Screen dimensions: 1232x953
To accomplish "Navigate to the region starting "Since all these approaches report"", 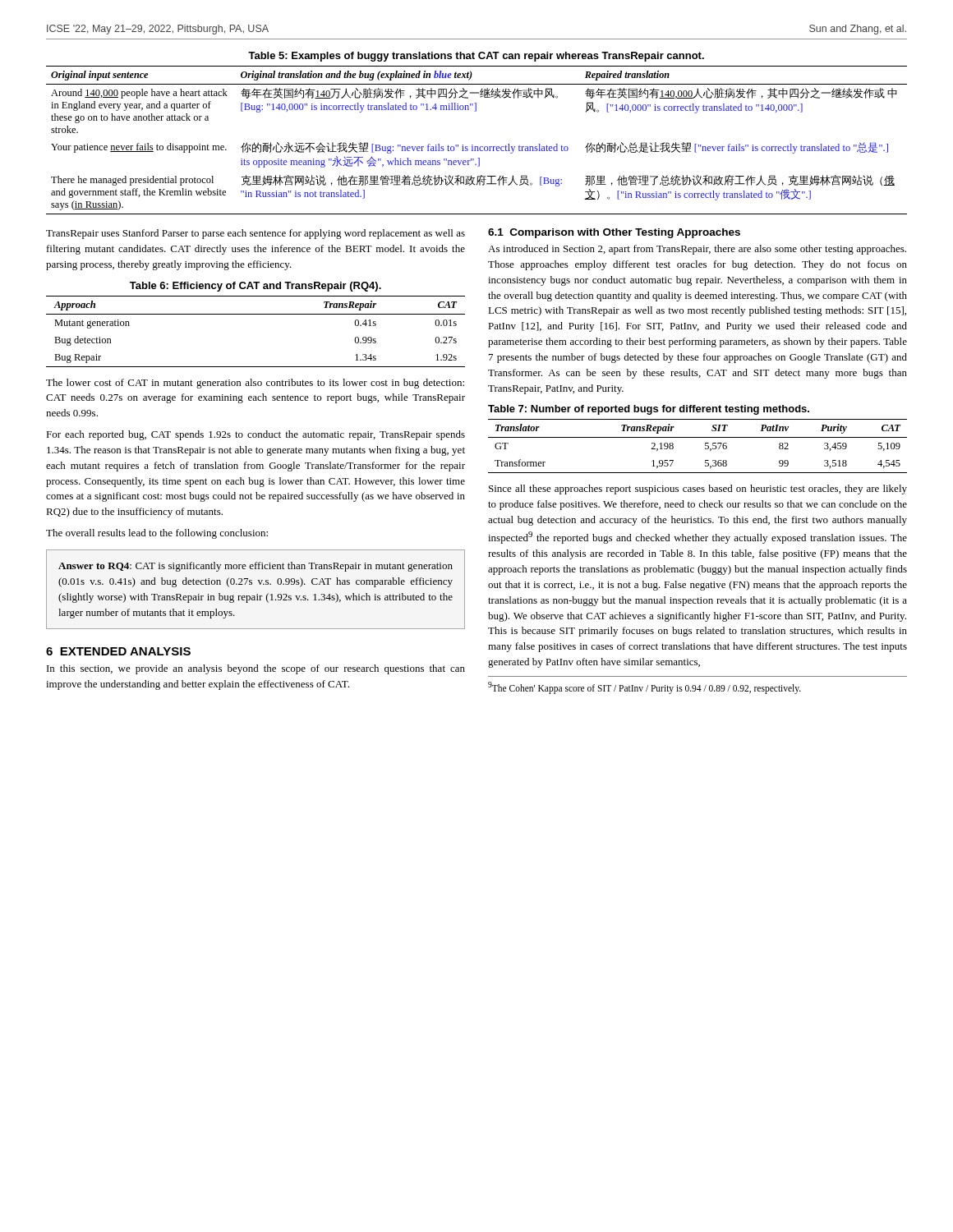I will point(698,576).
